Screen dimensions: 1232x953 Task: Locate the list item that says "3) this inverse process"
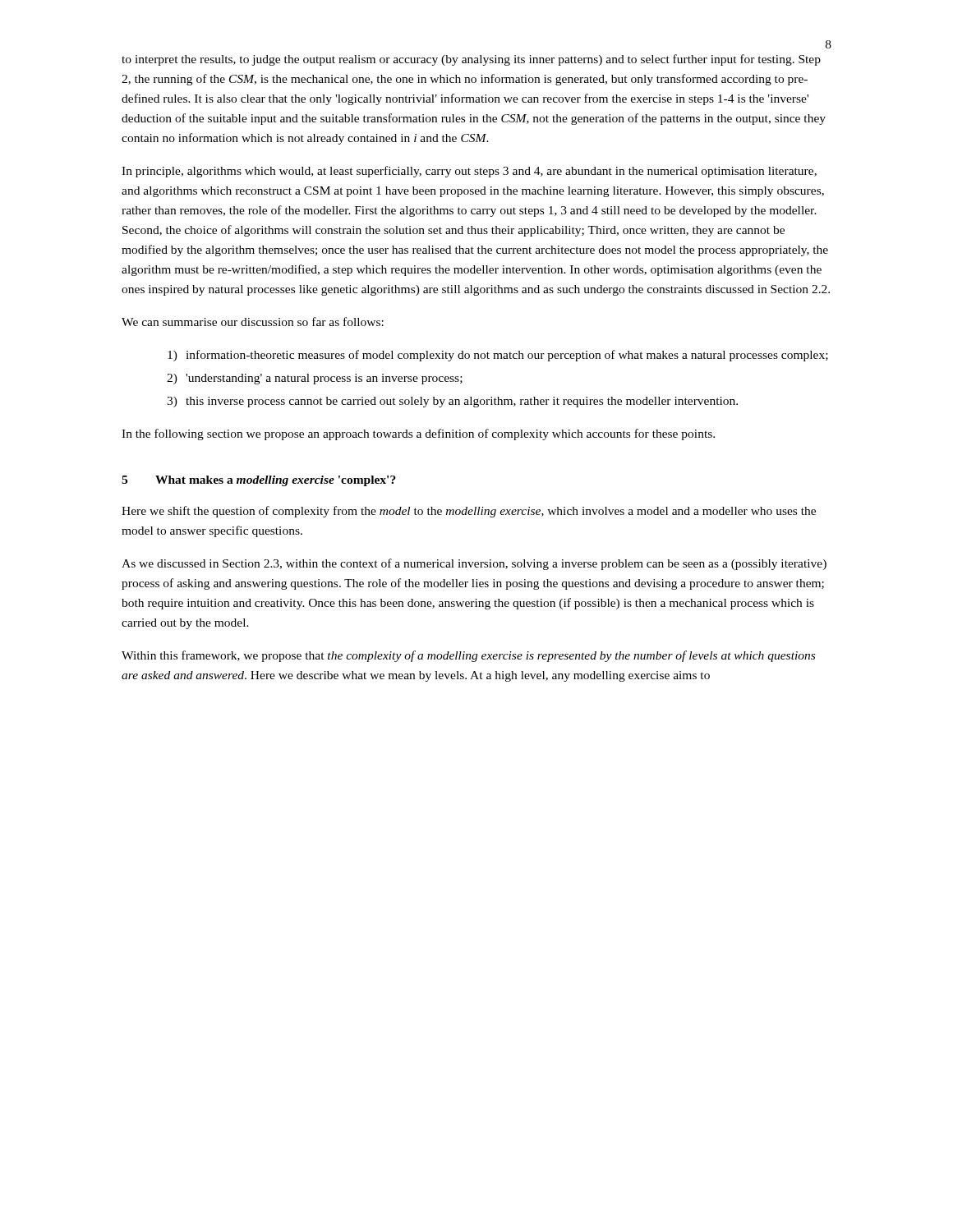click(476, 401)
